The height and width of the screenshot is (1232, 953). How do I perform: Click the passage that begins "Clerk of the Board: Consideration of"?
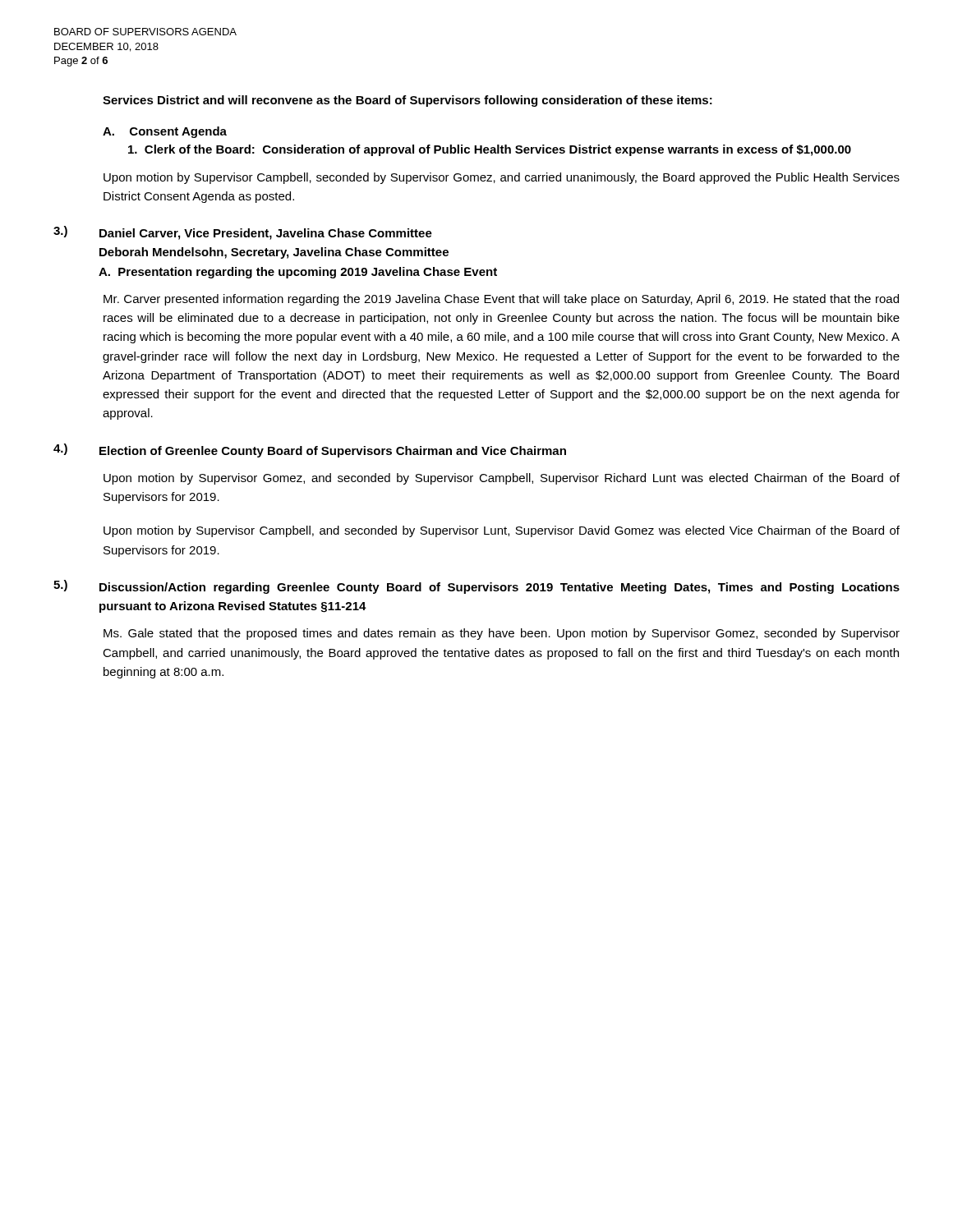click(x=513, y=149)
